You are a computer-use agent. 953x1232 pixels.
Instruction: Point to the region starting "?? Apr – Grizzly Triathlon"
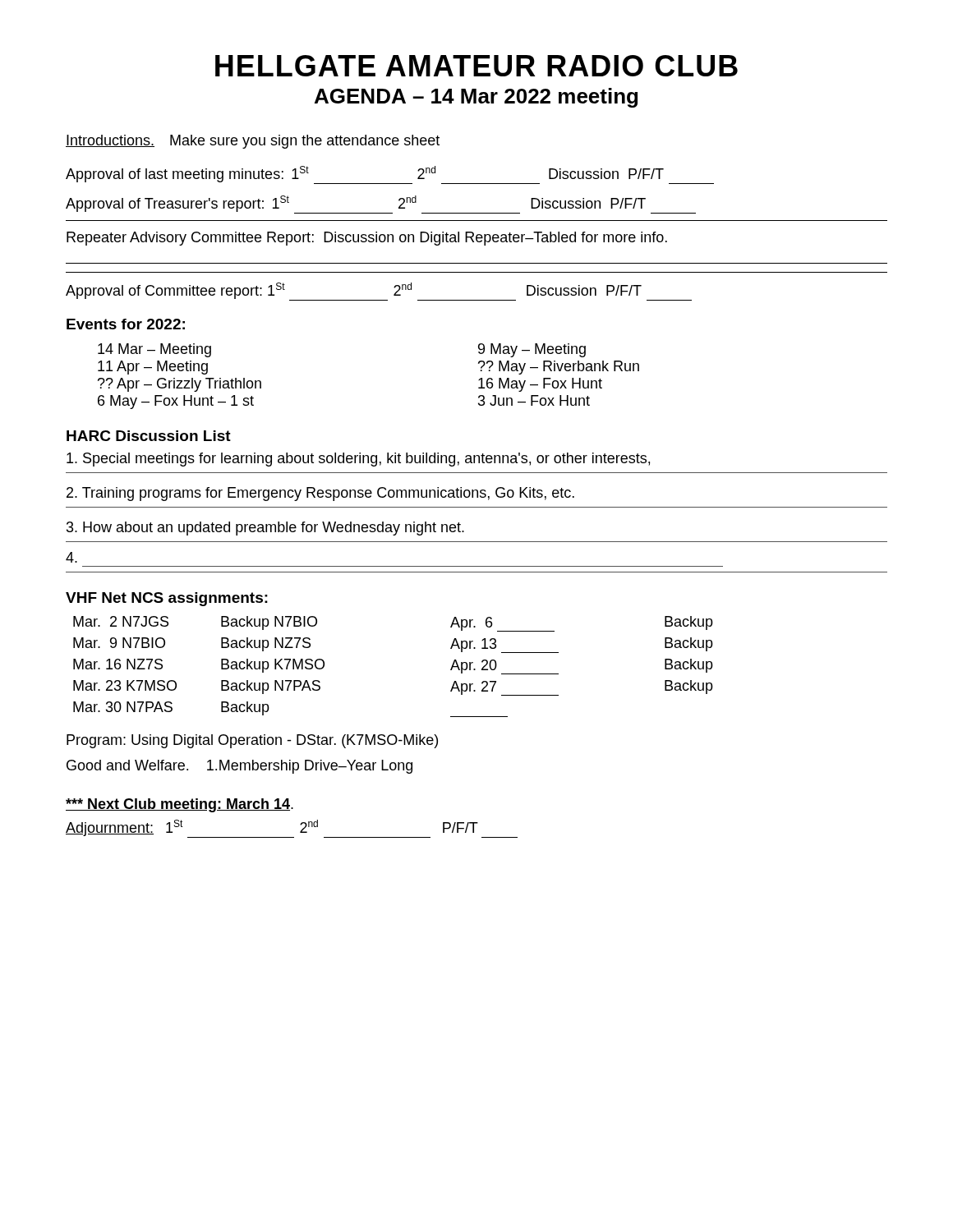pyautogui.click(x=180, y=384)
